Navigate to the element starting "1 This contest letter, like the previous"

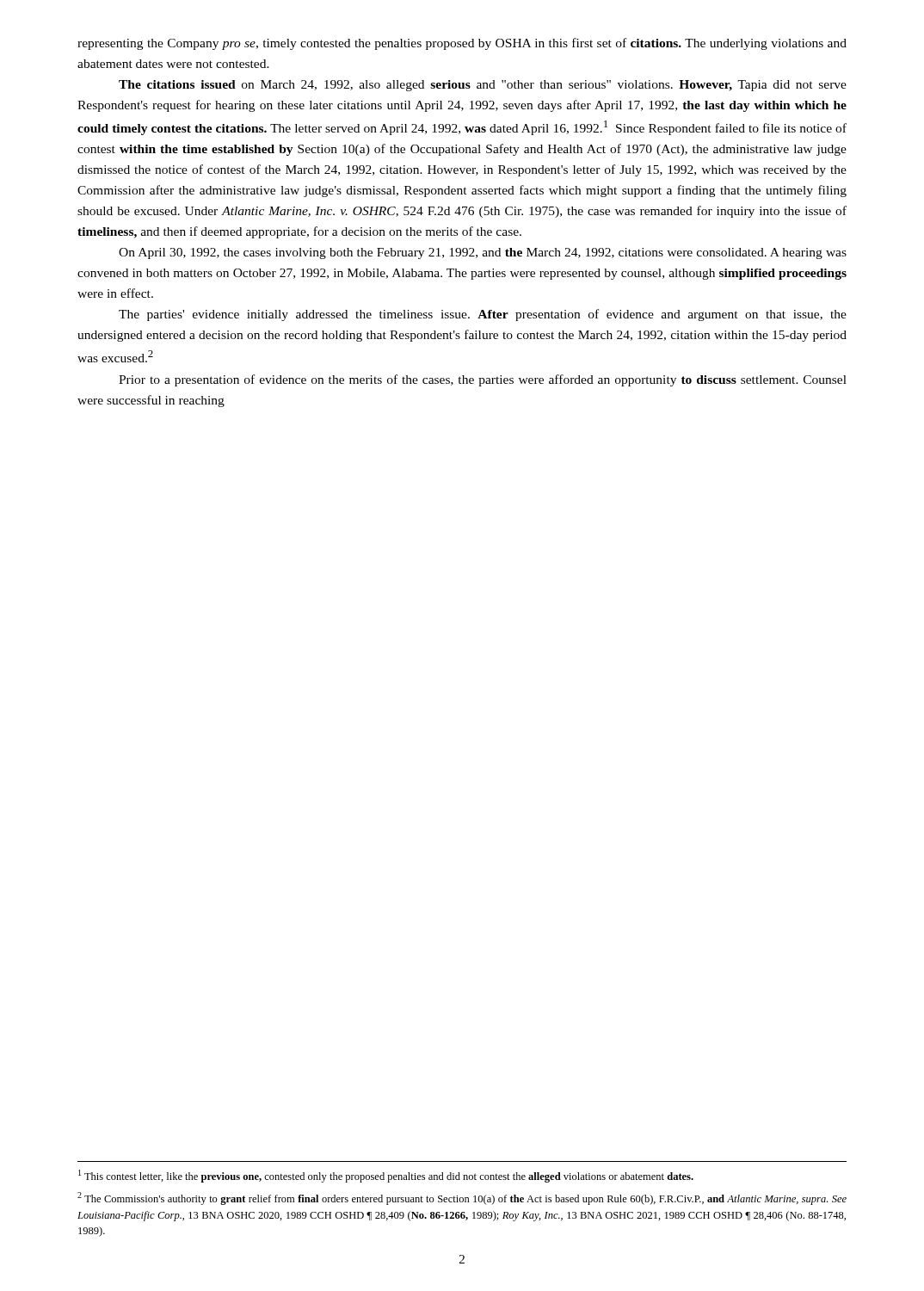pyautogui.click(x=385, y=1175)
